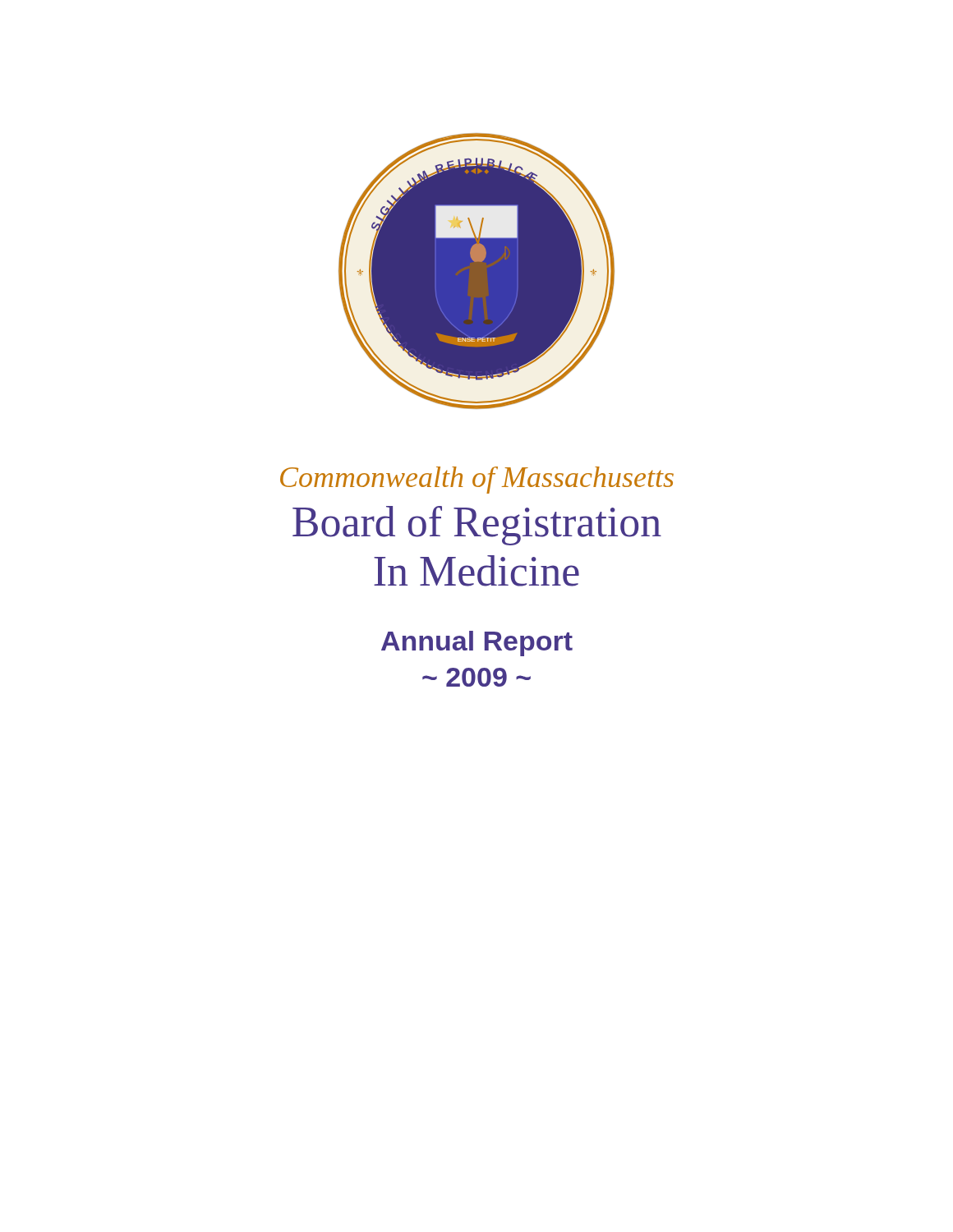Click on the logo
This screenshot has height=1232, width=953.
476,271
